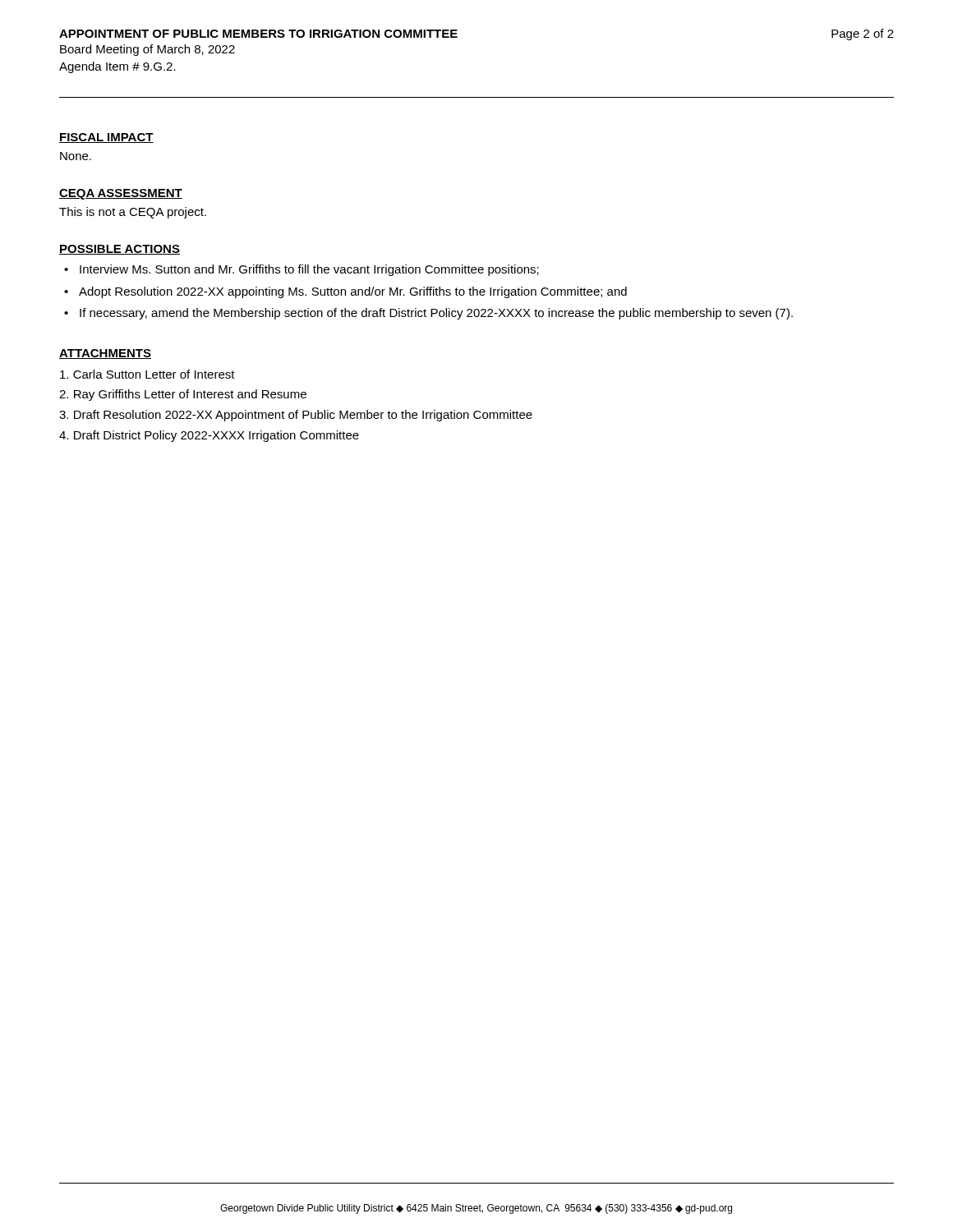Select the section header containing "FISCAL IMPACT"
Viewport: 953px width, 1232px height.
pyautogui.click(x=106, y=137)
